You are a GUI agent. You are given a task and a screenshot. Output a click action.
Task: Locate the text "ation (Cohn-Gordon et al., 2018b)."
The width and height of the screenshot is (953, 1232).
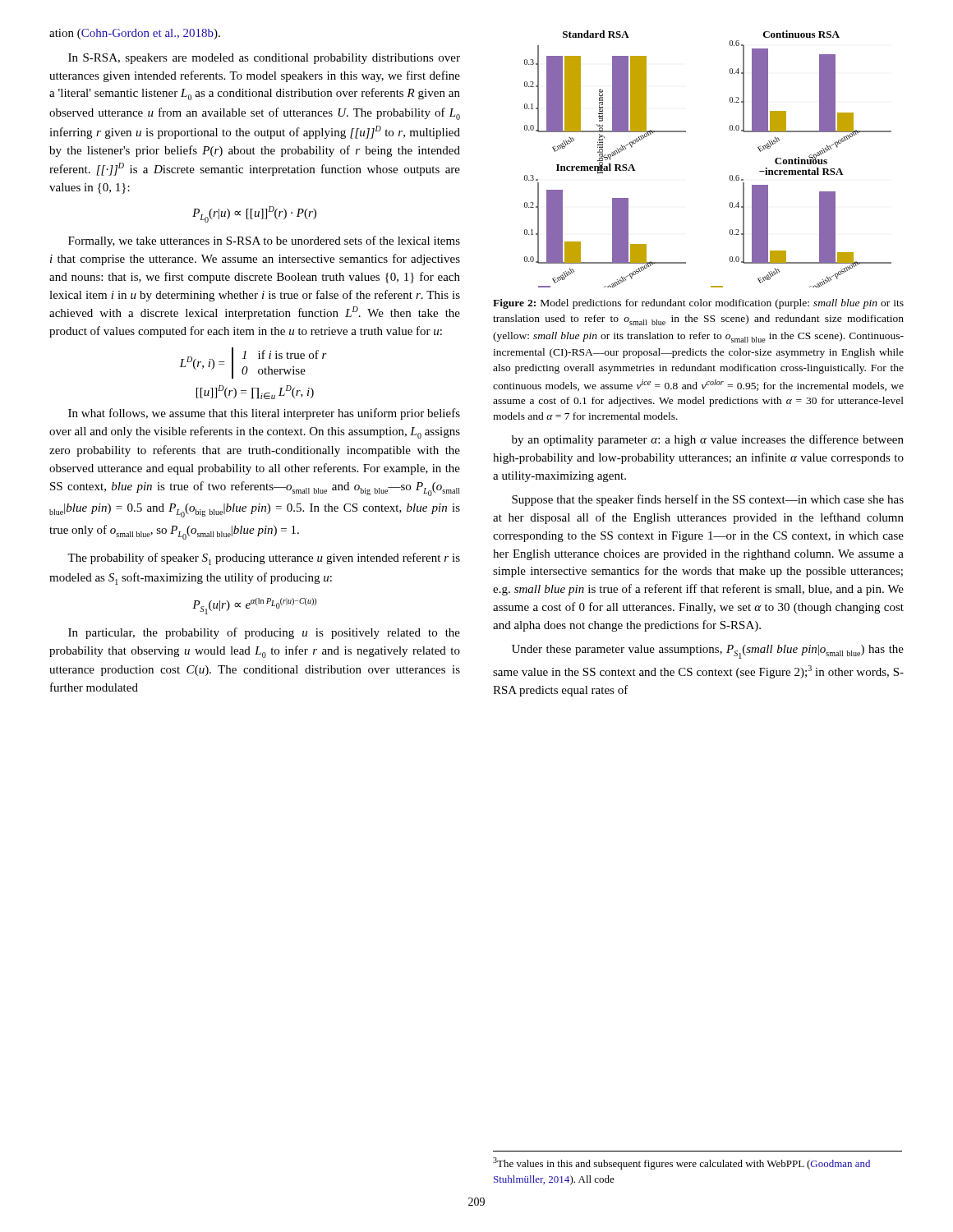tap(135, 34)
